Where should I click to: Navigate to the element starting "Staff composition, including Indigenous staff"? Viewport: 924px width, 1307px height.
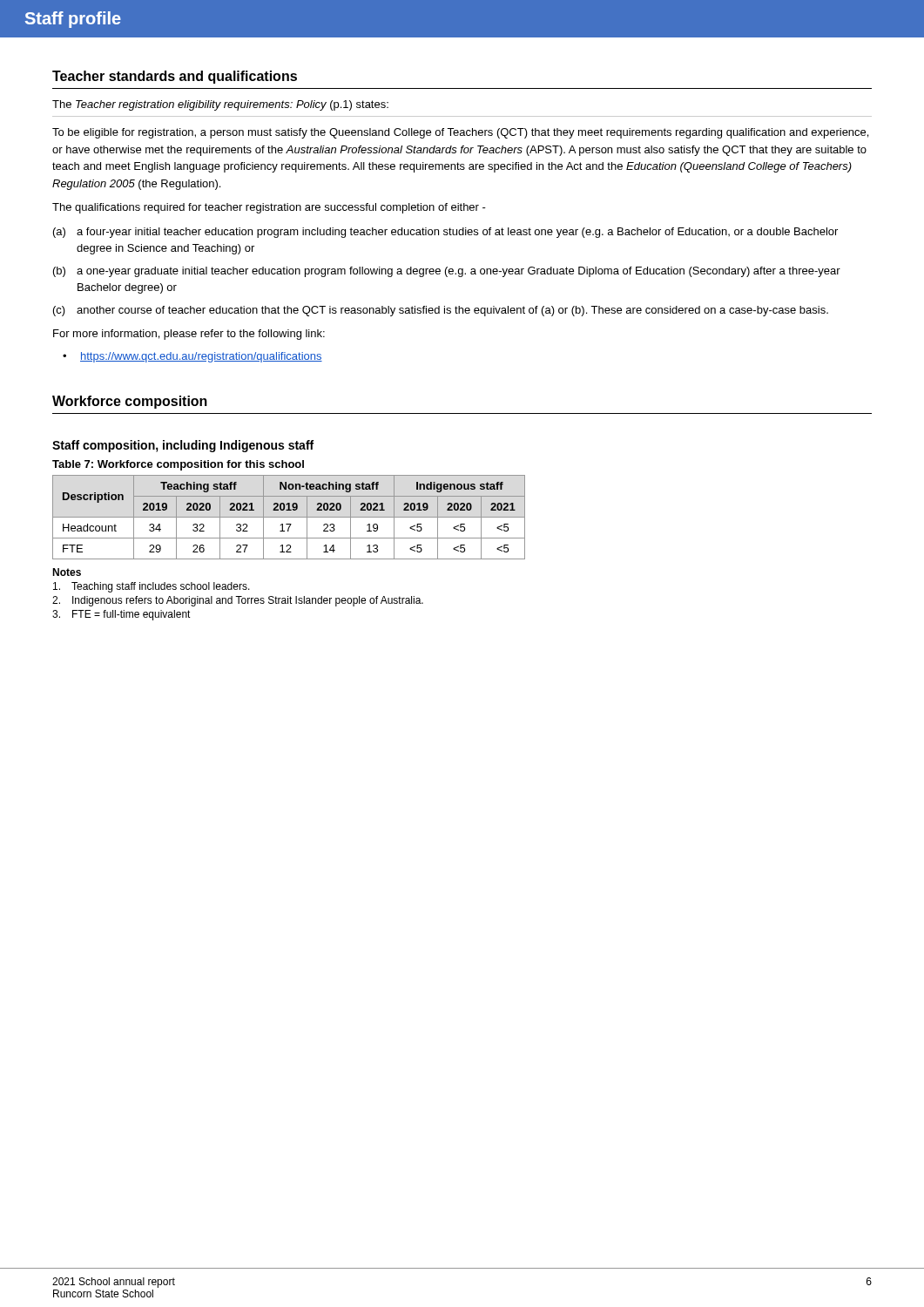(x=183, y=445)
